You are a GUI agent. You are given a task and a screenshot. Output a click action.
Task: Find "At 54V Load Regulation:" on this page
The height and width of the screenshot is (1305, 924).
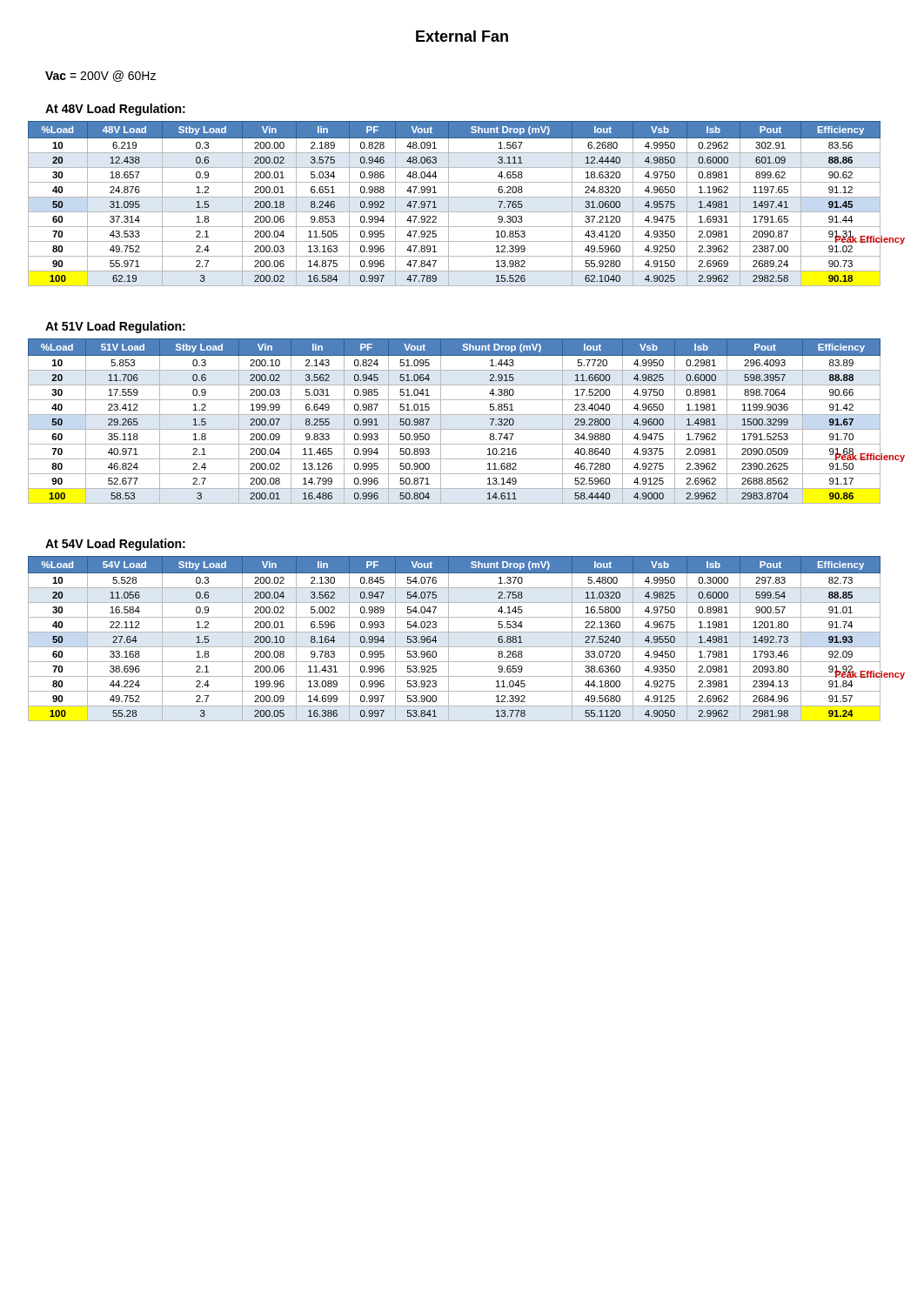(116, 544)
